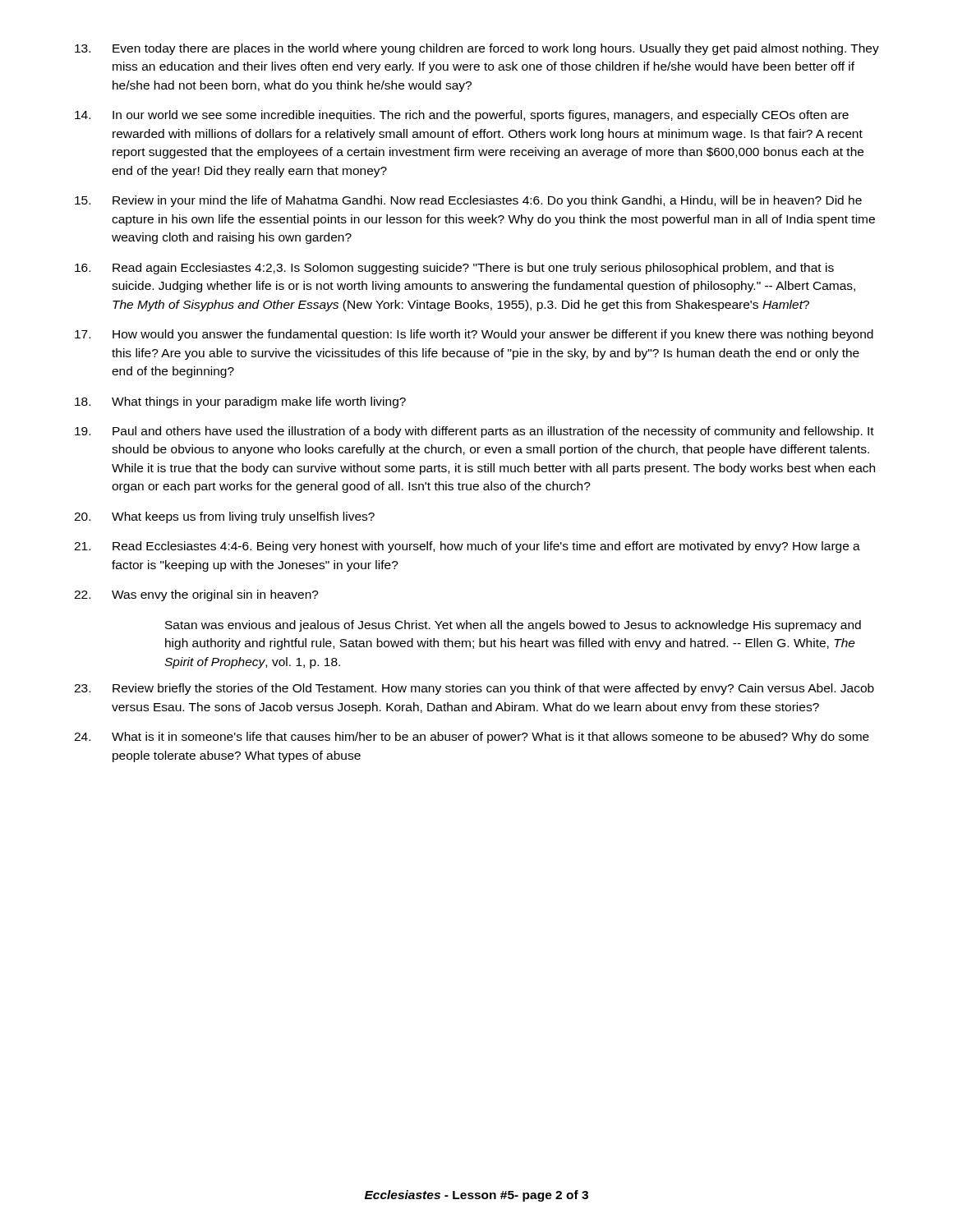Locate the element starting "16. Read again Ecclesiastes 4:2,3. Is"
953x1232 pixels.
(x=476, y=286)
